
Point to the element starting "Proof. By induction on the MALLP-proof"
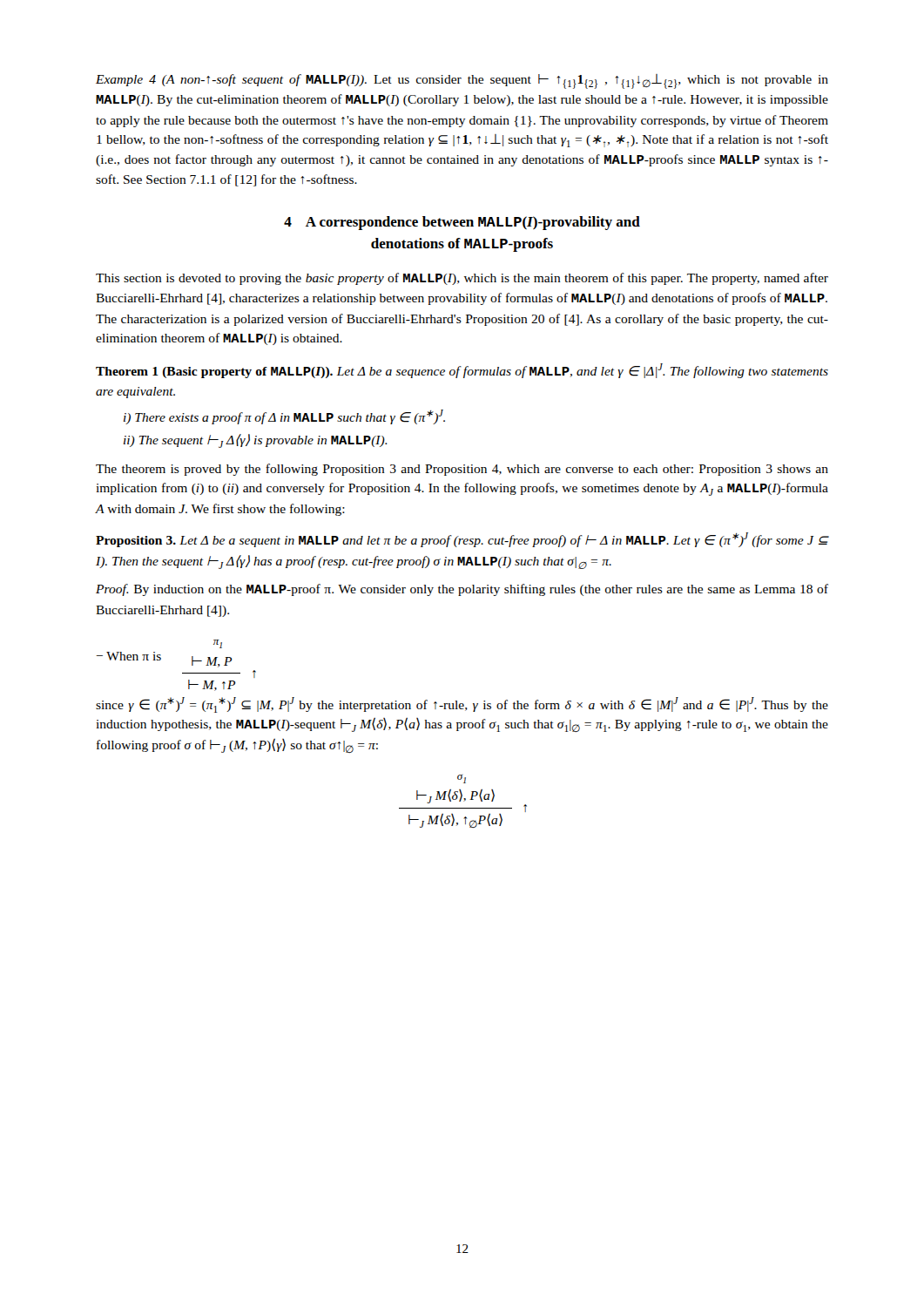click(x=462, y=599)
